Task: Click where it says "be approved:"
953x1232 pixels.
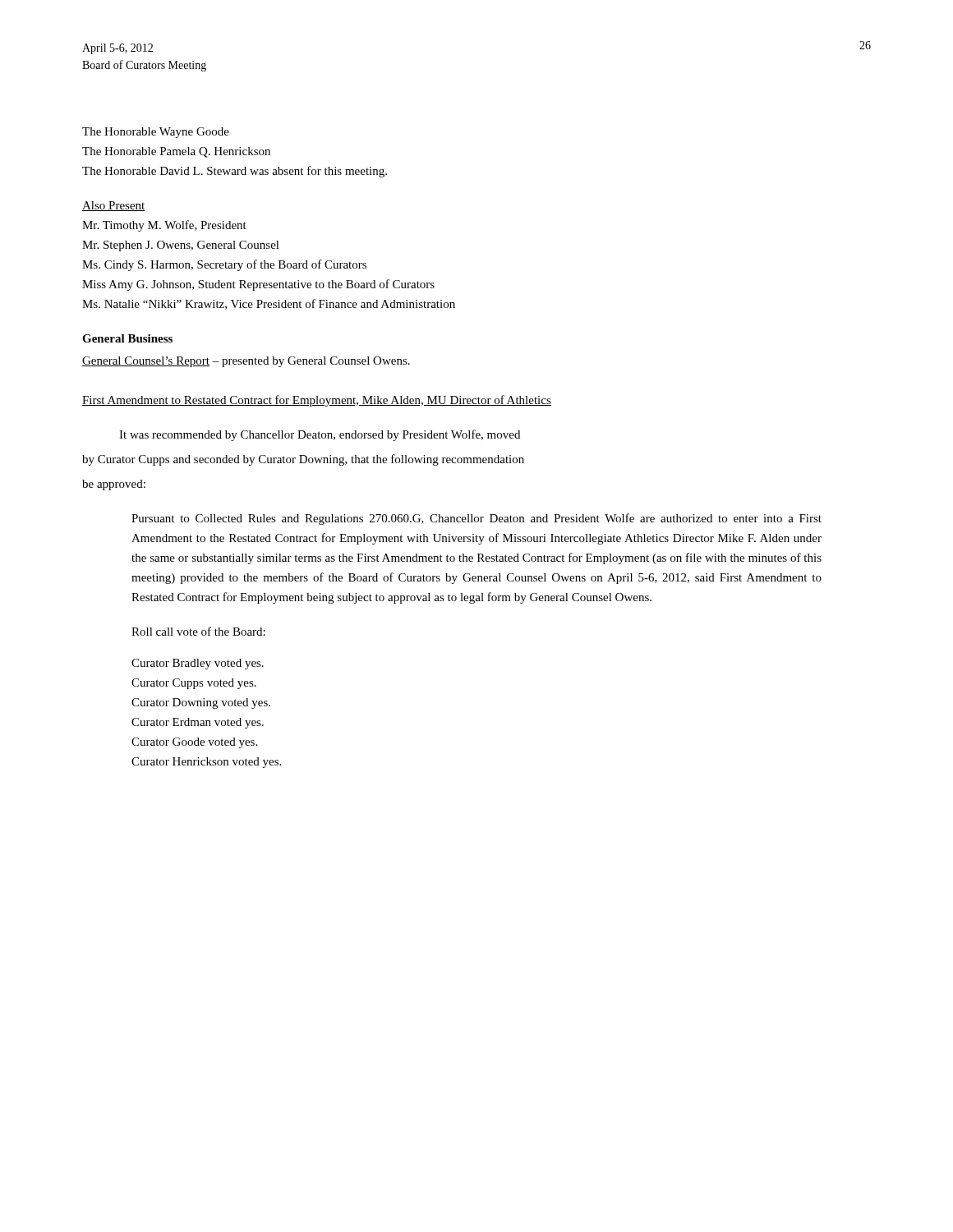Action: 114,483
